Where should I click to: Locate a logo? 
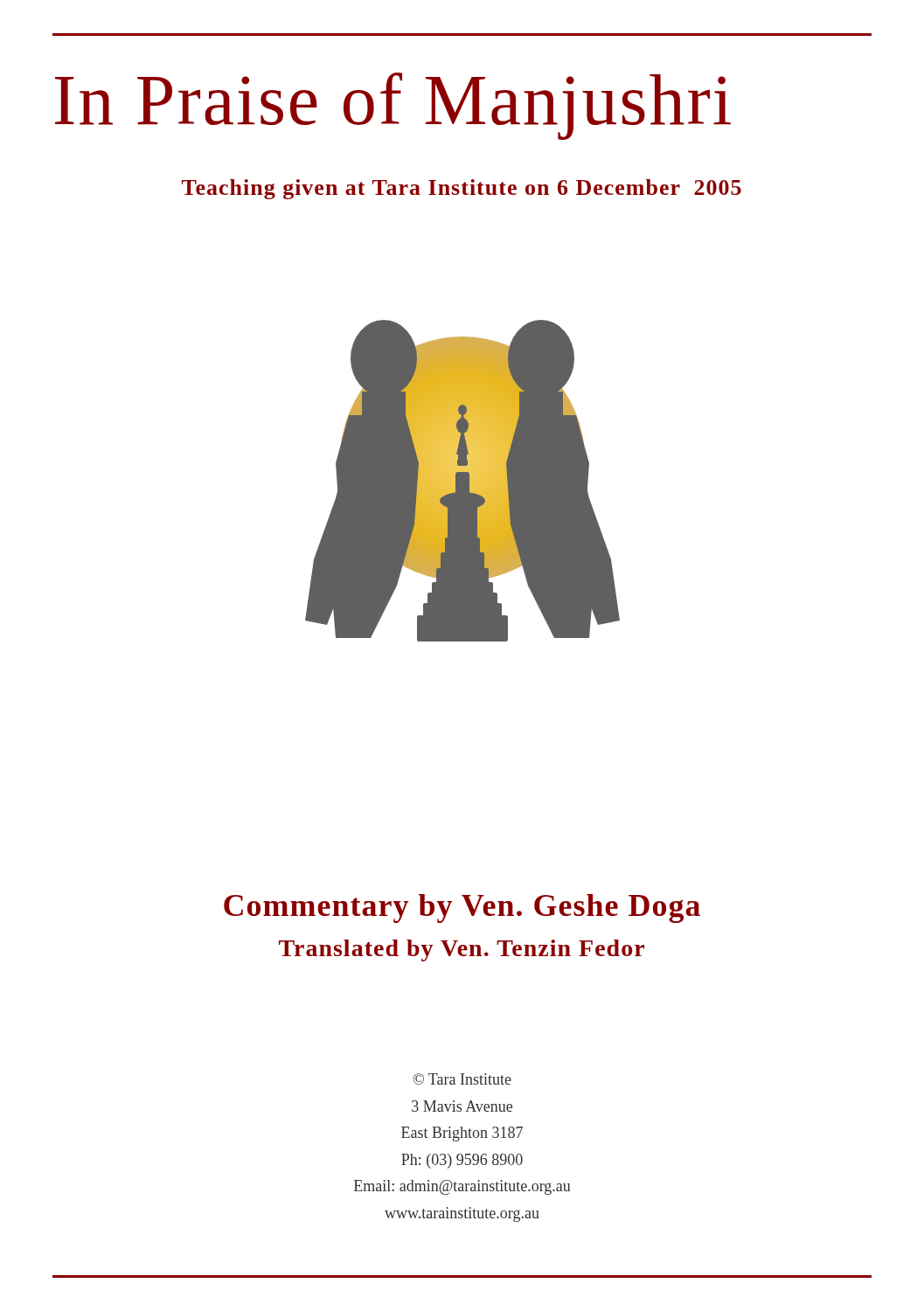pyautogui.click(x=462, y=472)
